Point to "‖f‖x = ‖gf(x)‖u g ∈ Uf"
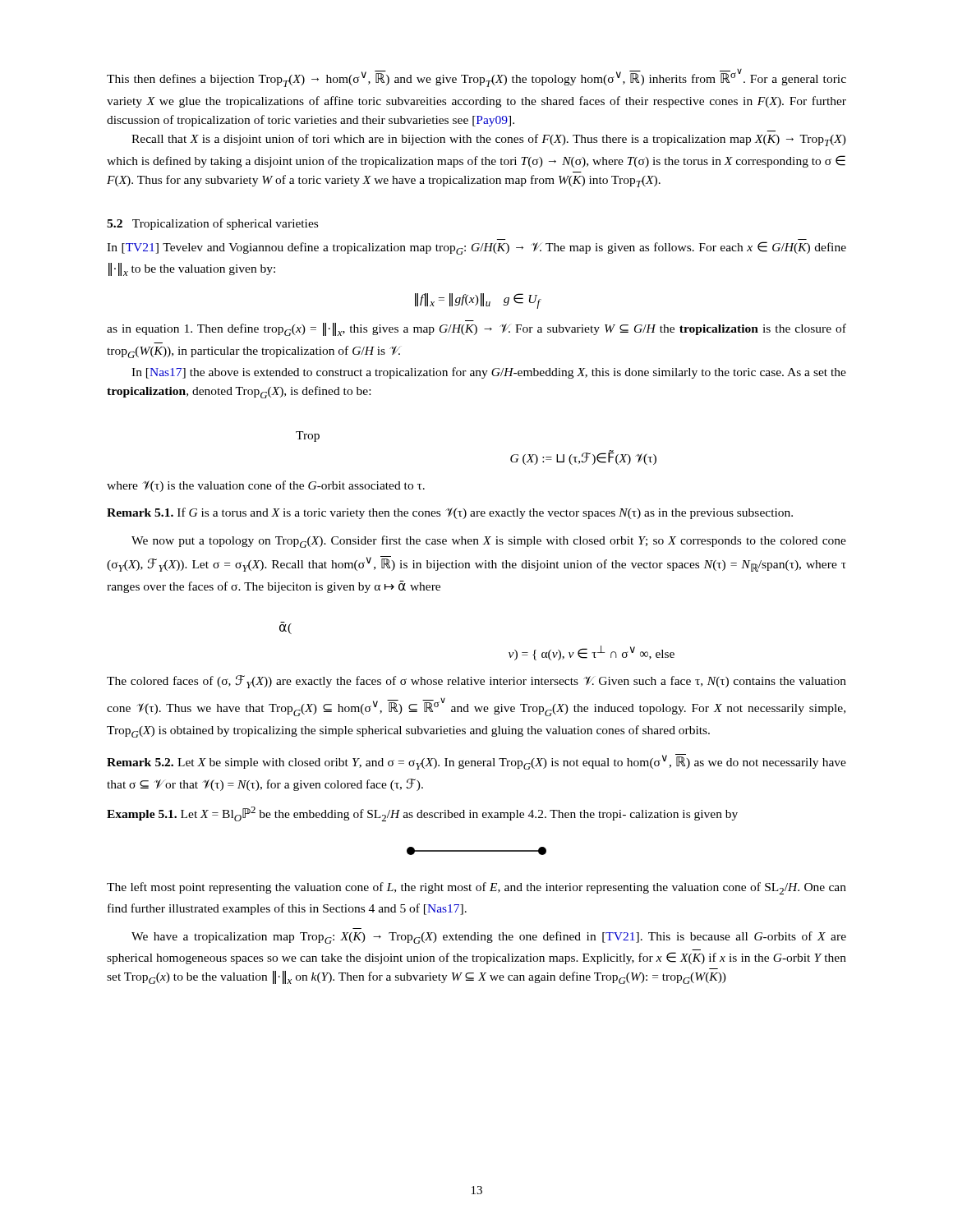The height and width of the screenshot is (1232, 953). tap(476, 300)
